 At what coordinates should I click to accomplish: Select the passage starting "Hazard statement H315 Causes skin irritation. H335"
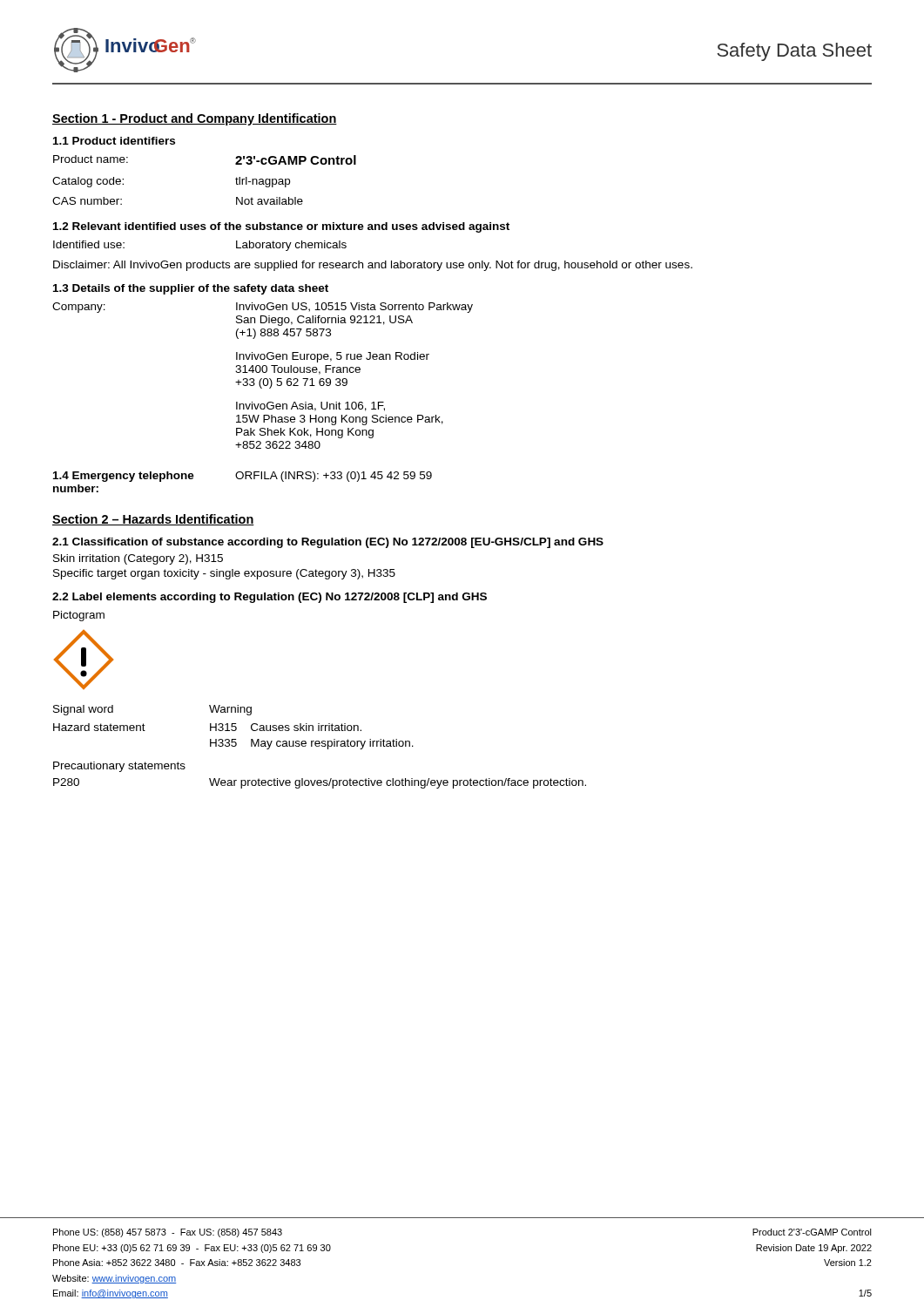point(207,727)
